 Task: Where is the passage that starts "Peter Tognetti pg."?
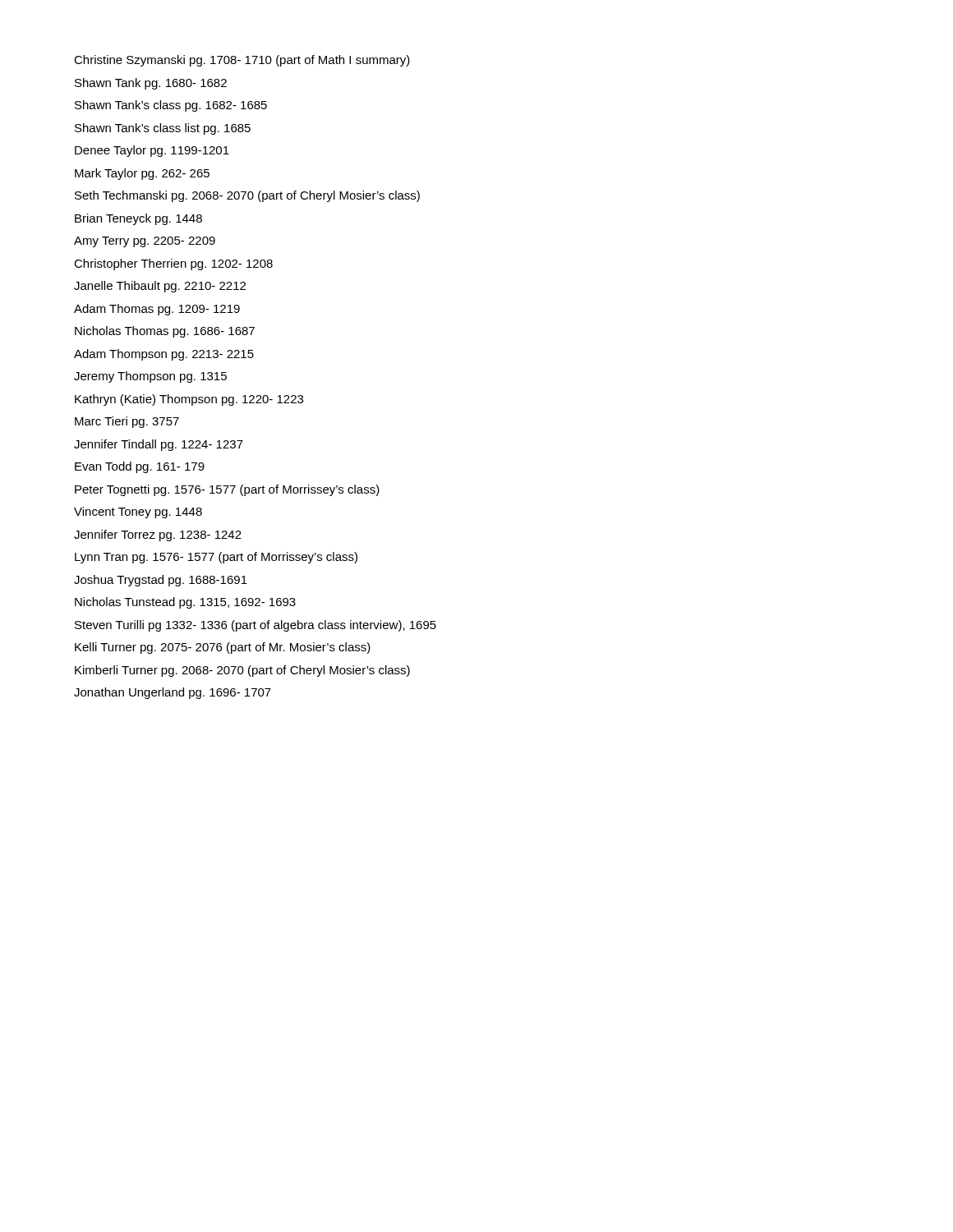tap(227, 489)
